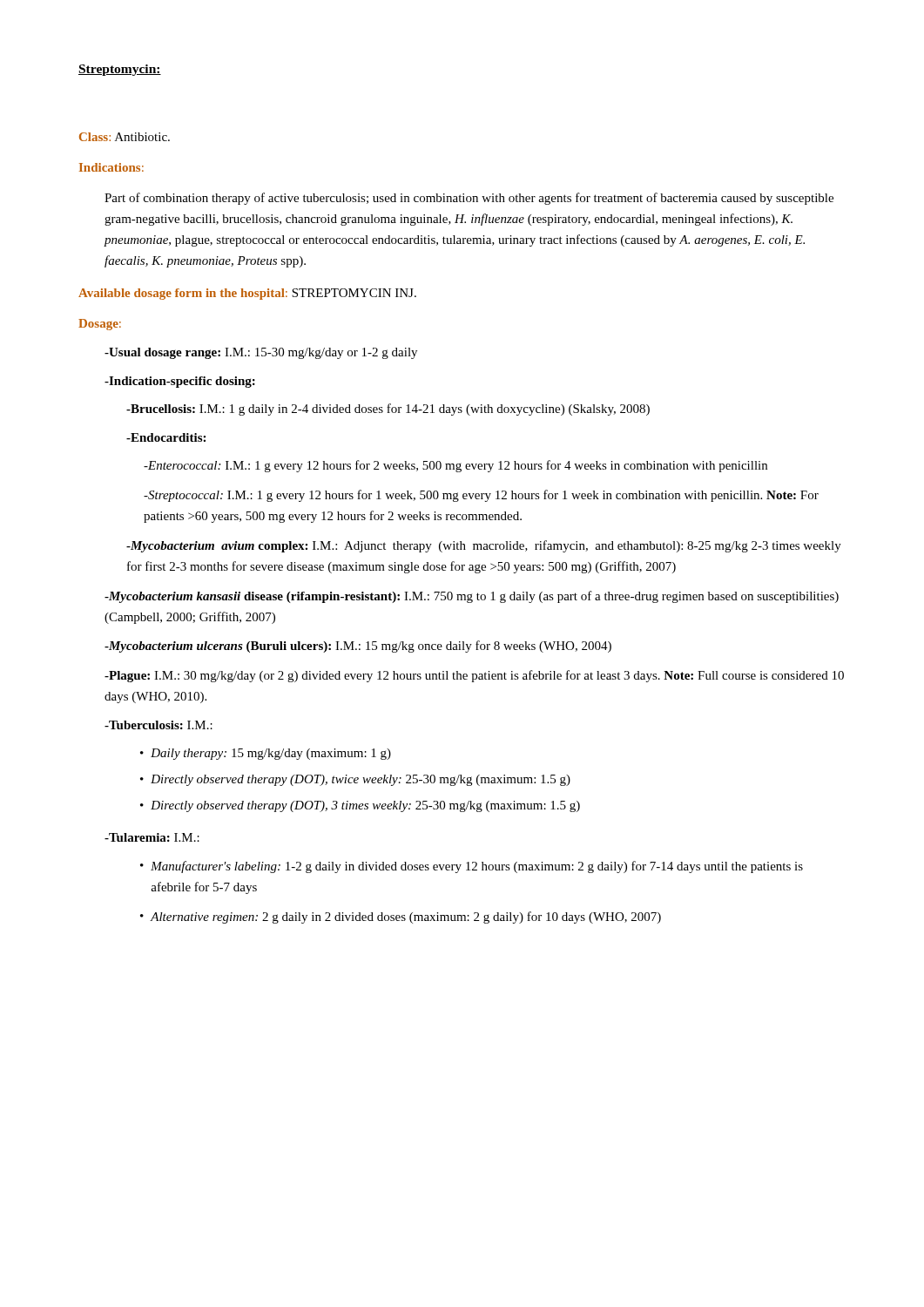Point to the block beginning "Plague: I.M.: 30"
The image size is (924, 1307).
click(x=474, y=686)
